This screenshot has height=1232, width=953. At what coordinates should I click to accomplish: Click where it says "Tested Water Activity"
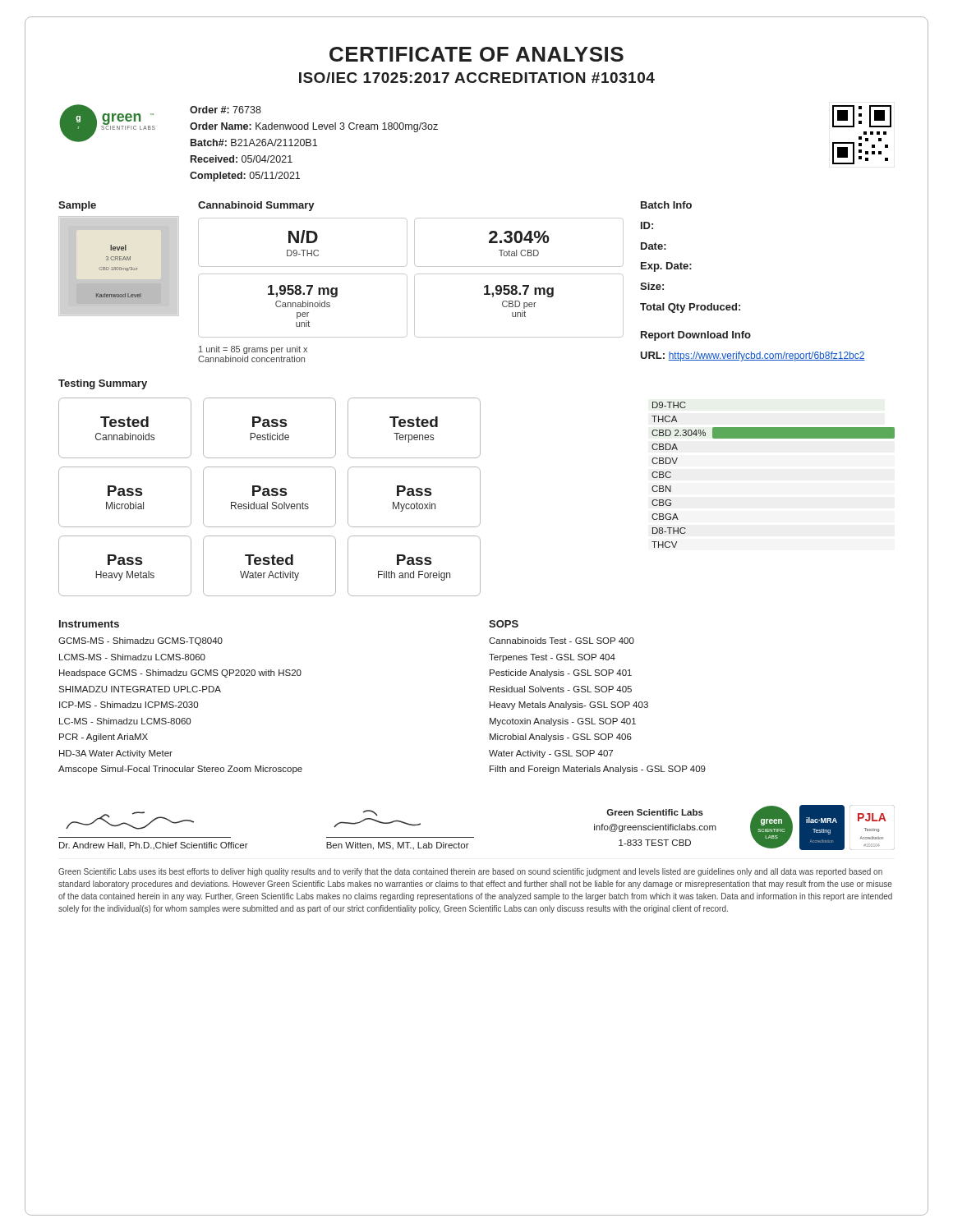click(x=269, y=566)
